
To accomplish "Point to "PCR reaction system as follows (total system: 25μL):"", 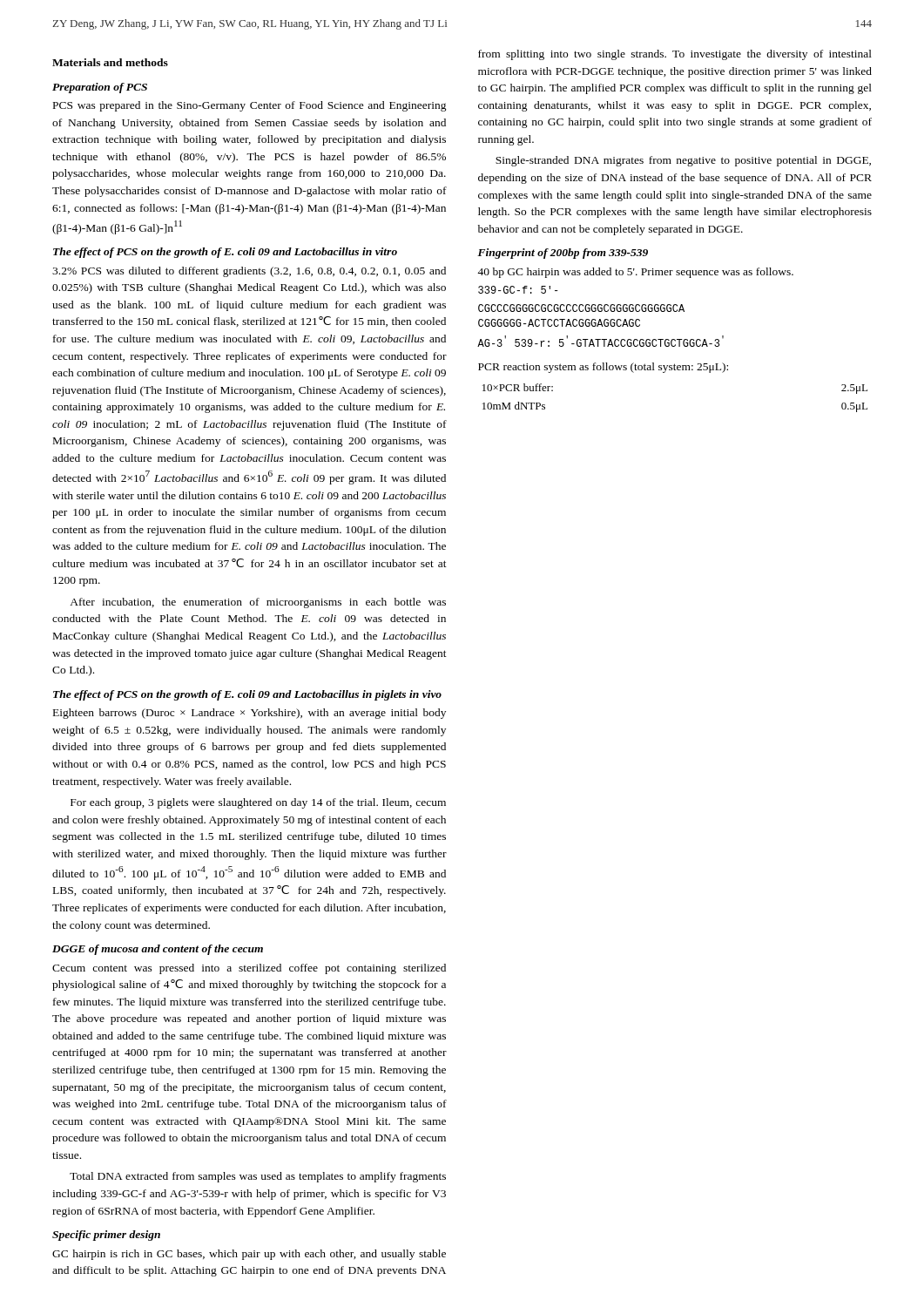I will (x=675, y=367).
